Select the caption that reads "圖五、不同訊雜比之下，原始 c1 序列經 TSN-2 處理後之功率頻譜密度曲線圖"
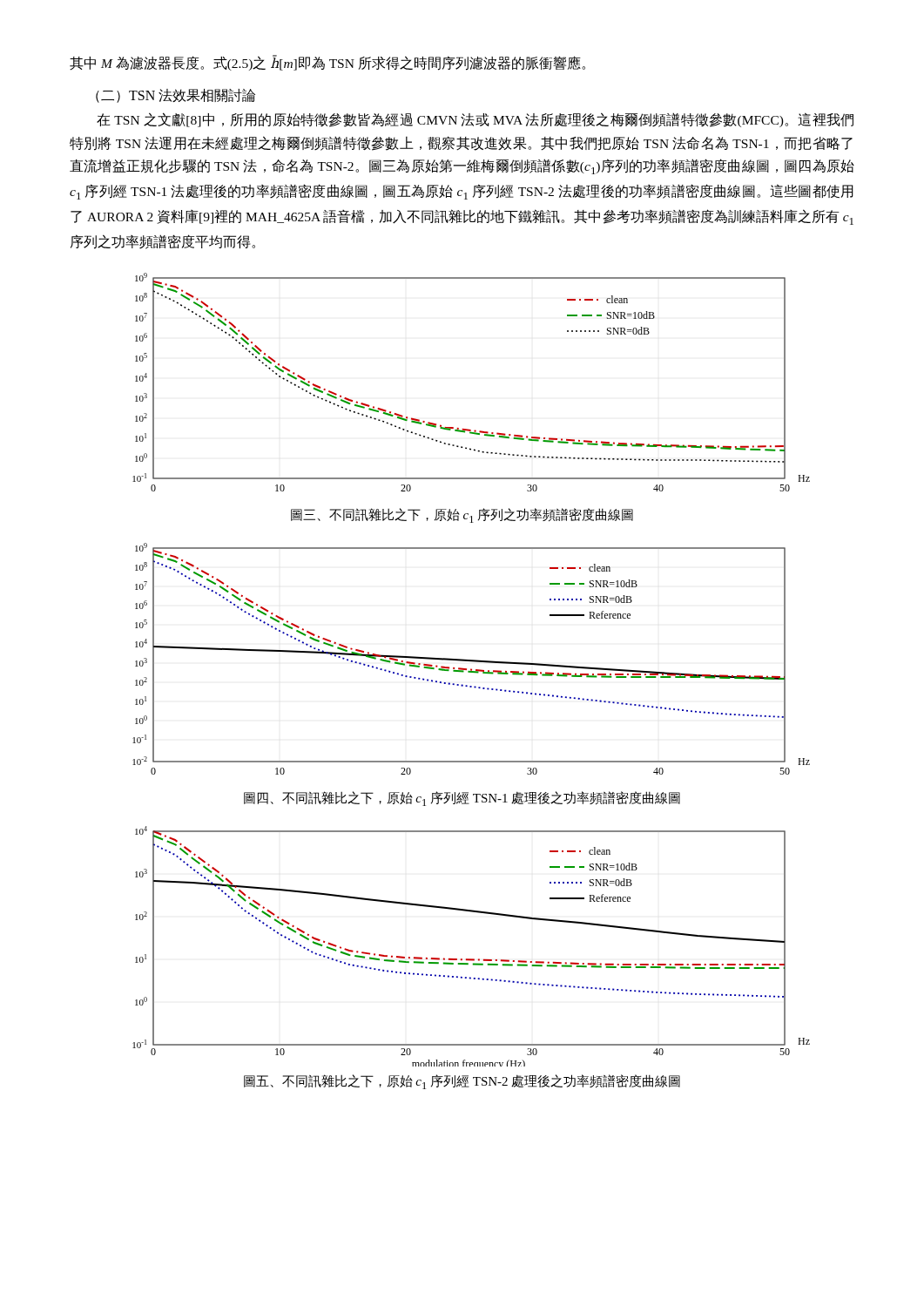 pyautogui.click(x=462, y=1083)
